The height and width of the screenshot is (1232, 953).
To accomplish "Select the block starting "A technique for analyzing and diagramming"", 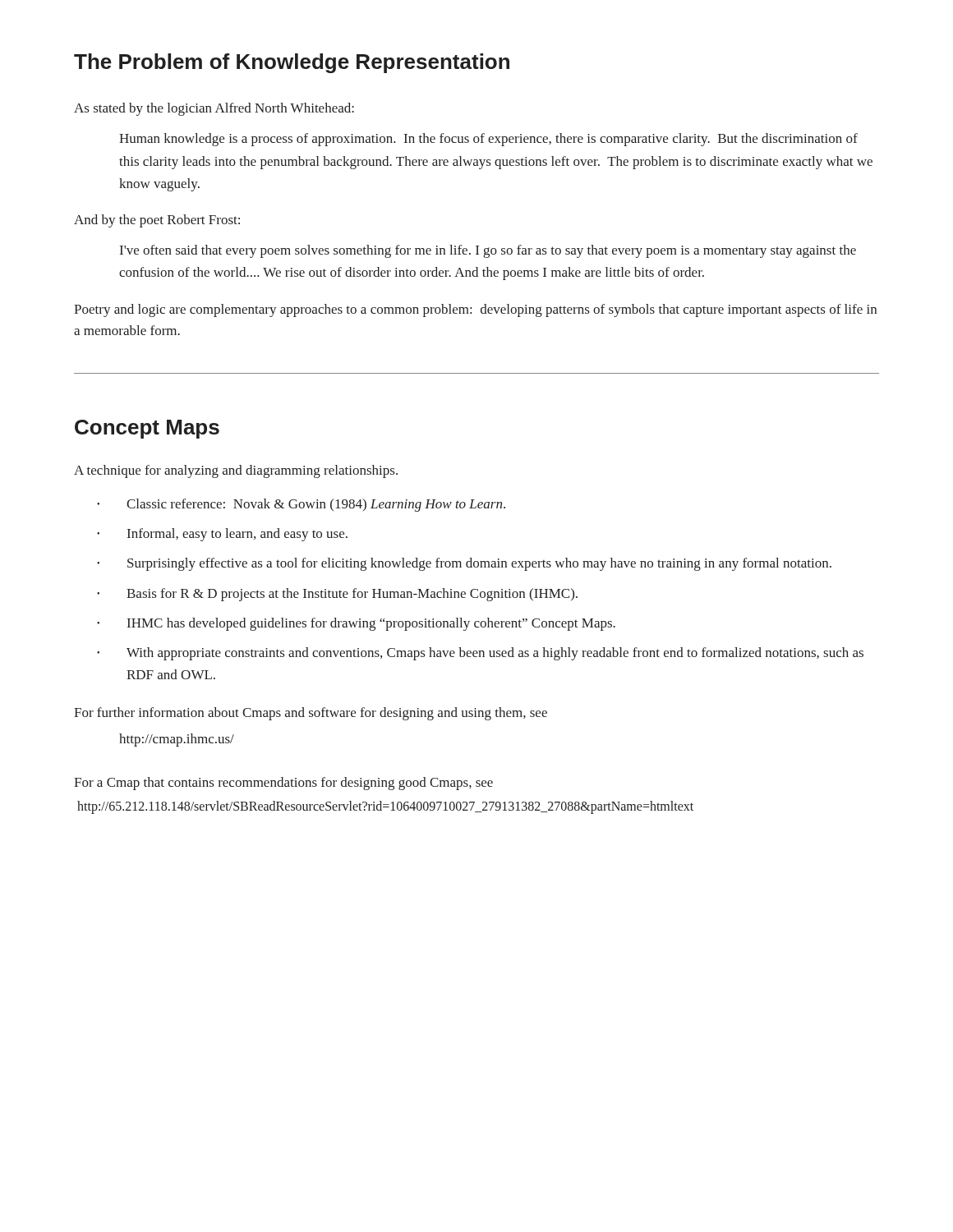I will tap(236, 470).
